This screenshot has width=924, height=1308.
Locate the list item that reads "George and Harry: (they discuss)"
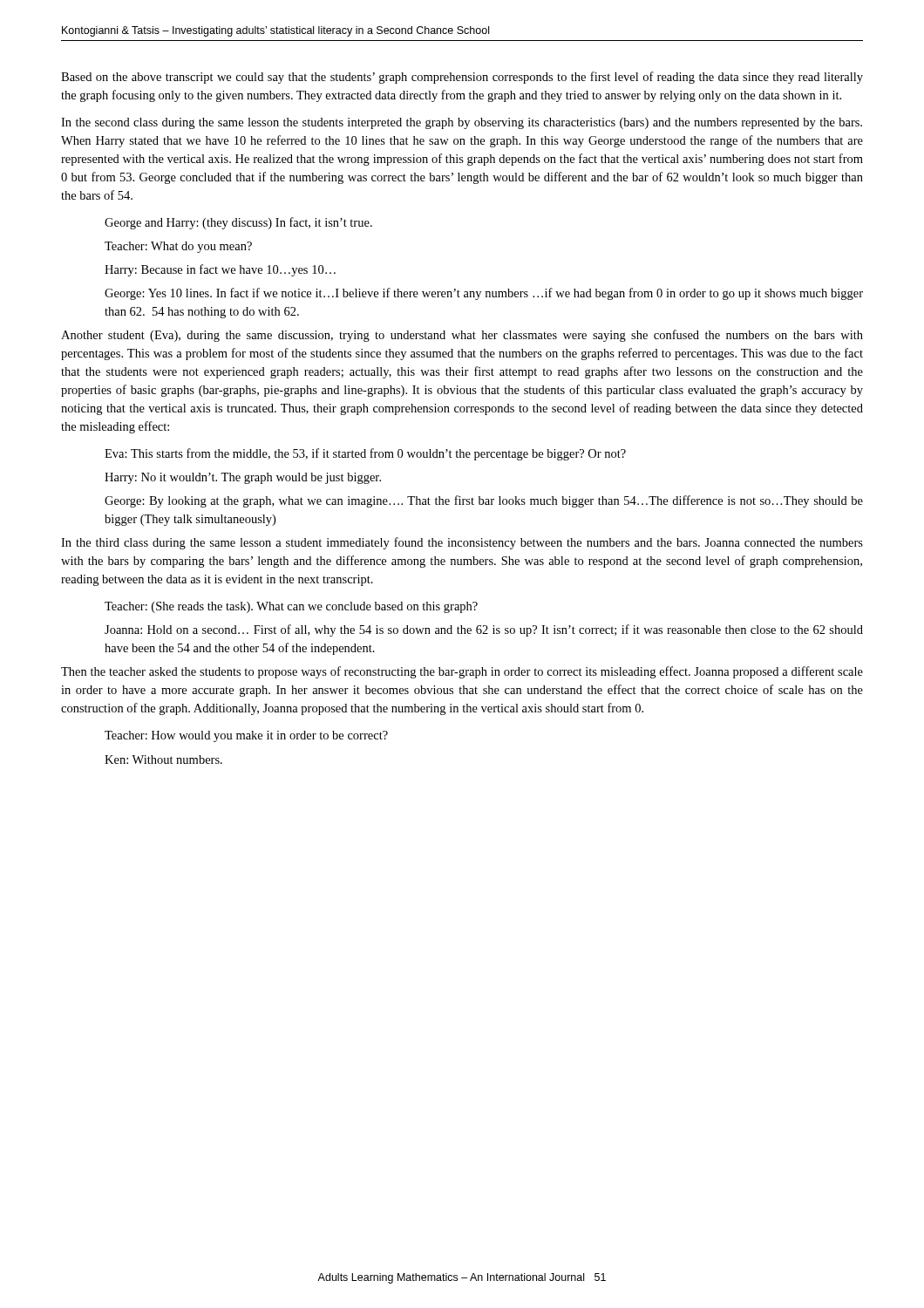pos(239,222)
